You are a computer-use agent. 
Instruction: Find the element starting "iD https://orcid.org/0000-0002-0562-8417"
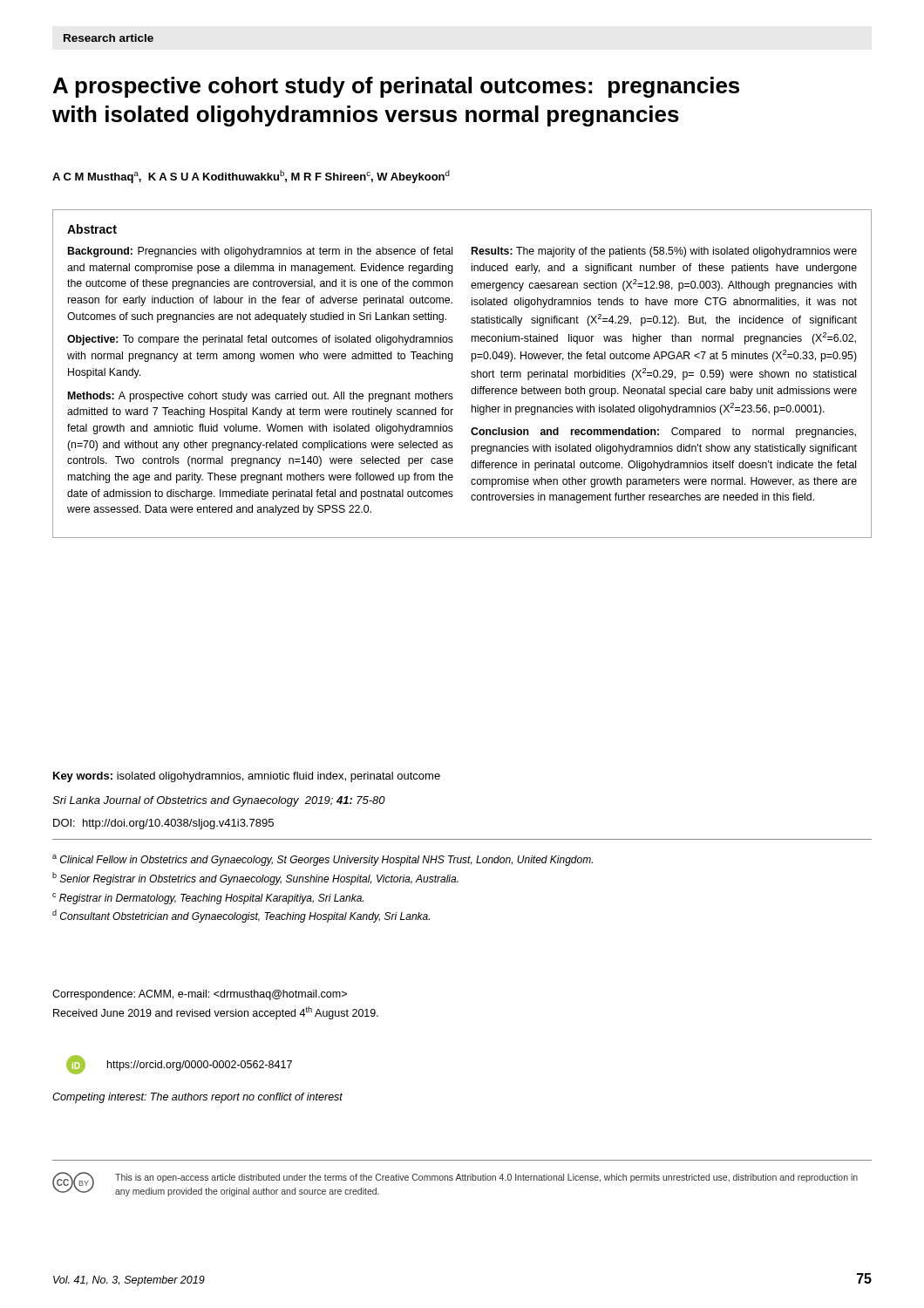pos(172,1065)
